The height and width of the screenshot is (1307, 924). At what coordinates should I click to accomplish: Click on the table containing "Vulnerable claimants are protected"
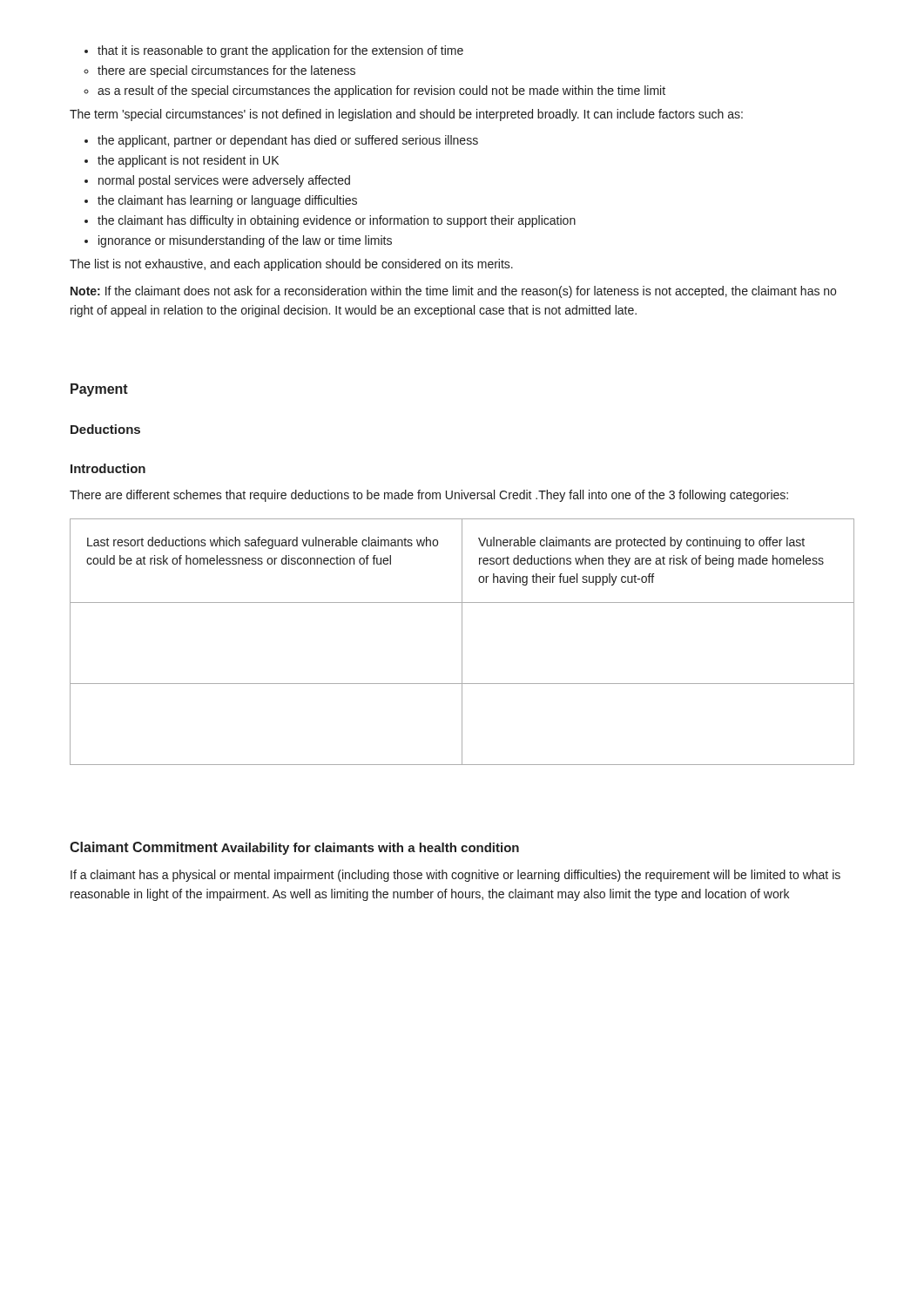click(462, 642)
